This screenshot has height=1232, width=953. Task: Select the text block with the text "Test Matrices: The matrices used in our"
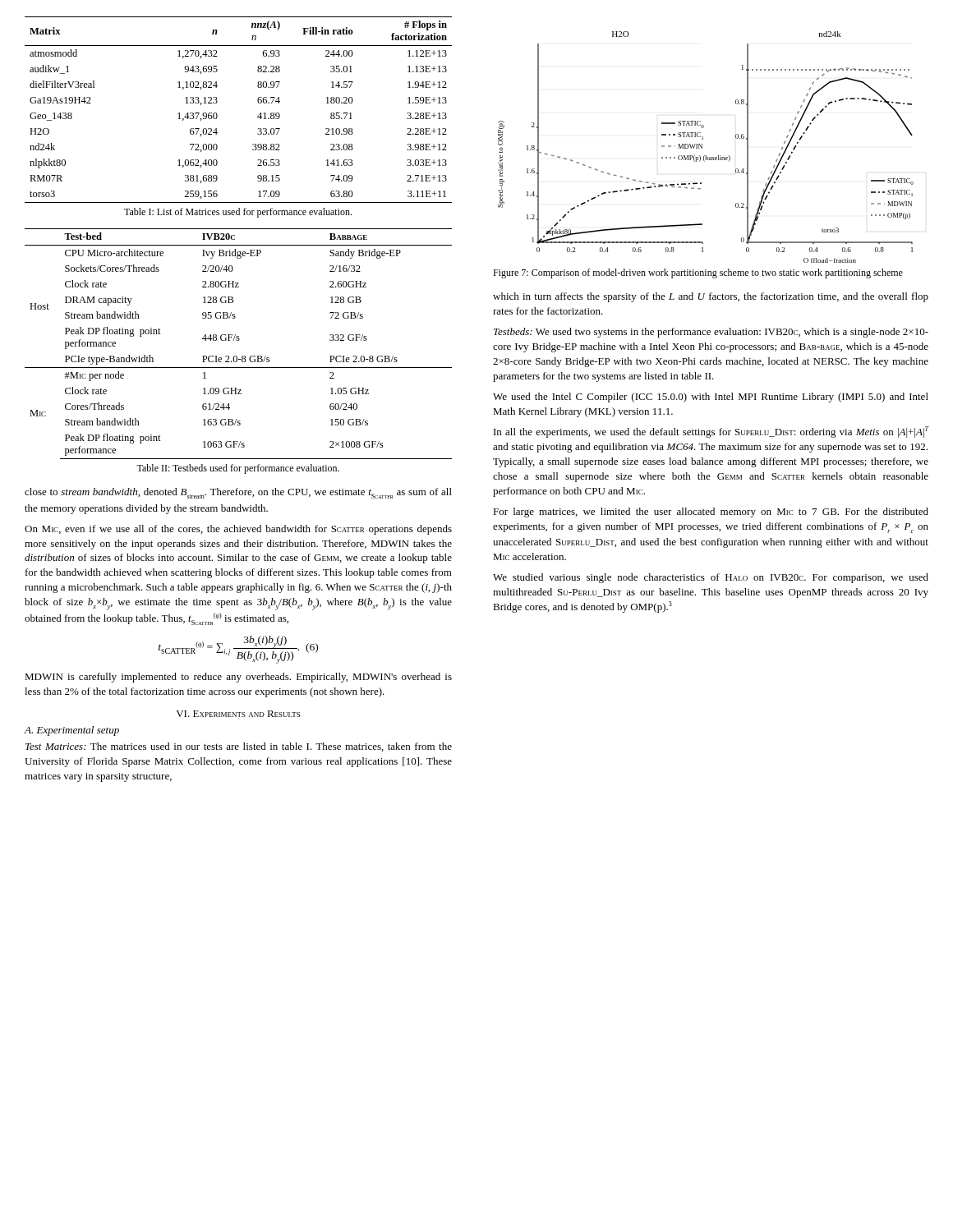coord(238,761)
